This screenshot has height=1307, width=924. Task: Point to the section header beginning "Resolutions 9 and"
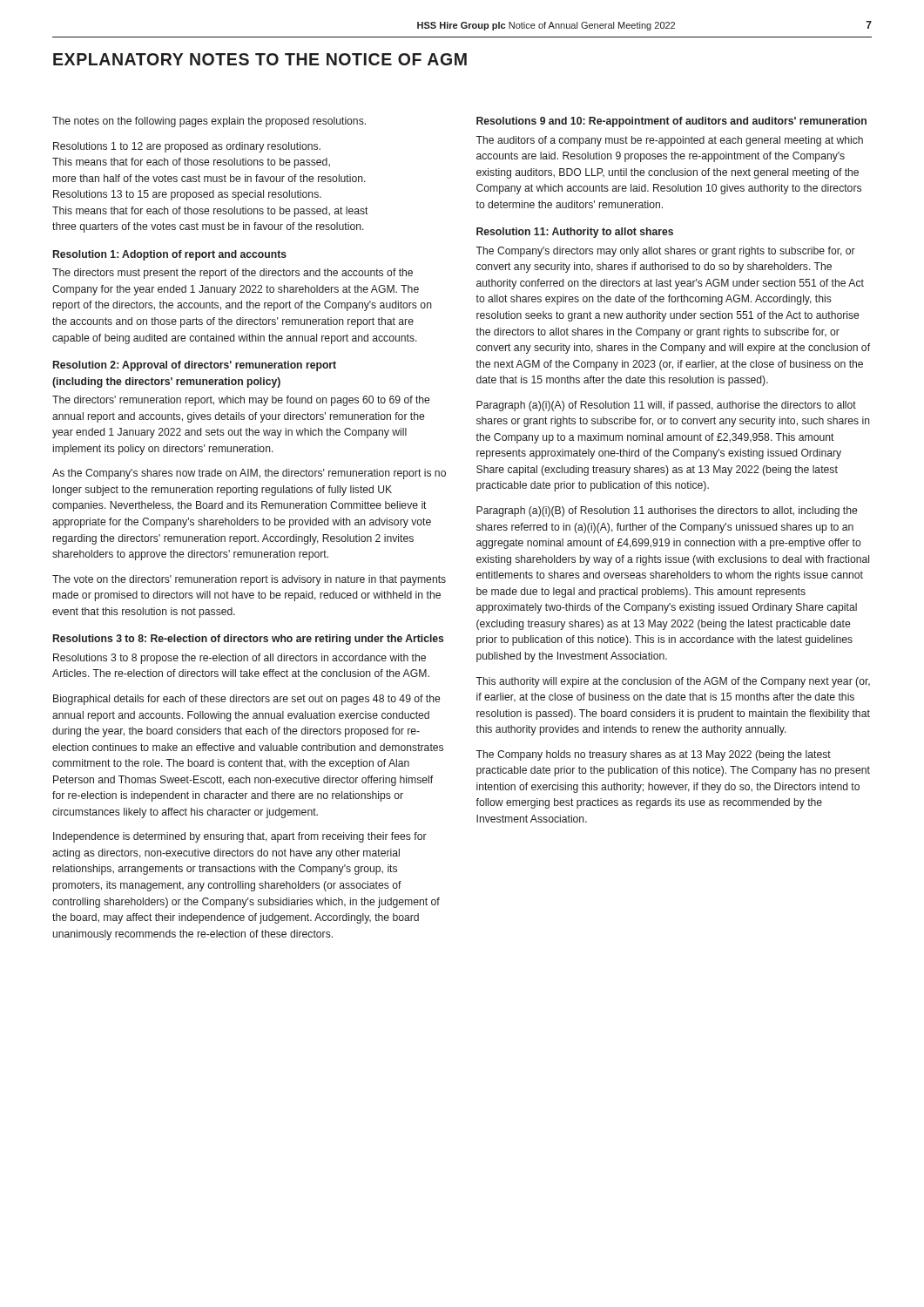point(672,121)
